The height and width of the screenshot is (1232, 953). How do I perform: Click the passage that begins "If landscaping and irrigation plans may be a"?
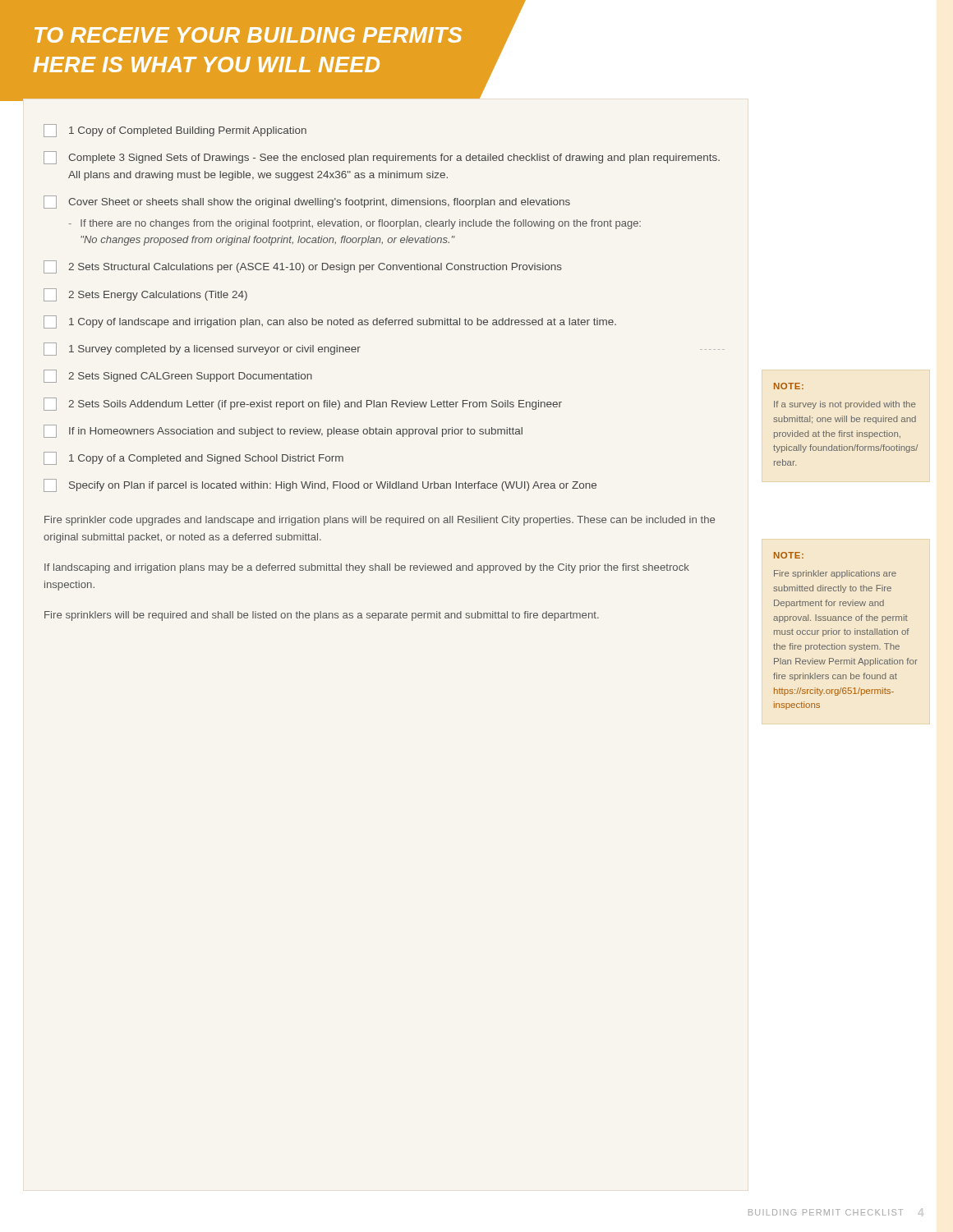[x=366, y=576]
